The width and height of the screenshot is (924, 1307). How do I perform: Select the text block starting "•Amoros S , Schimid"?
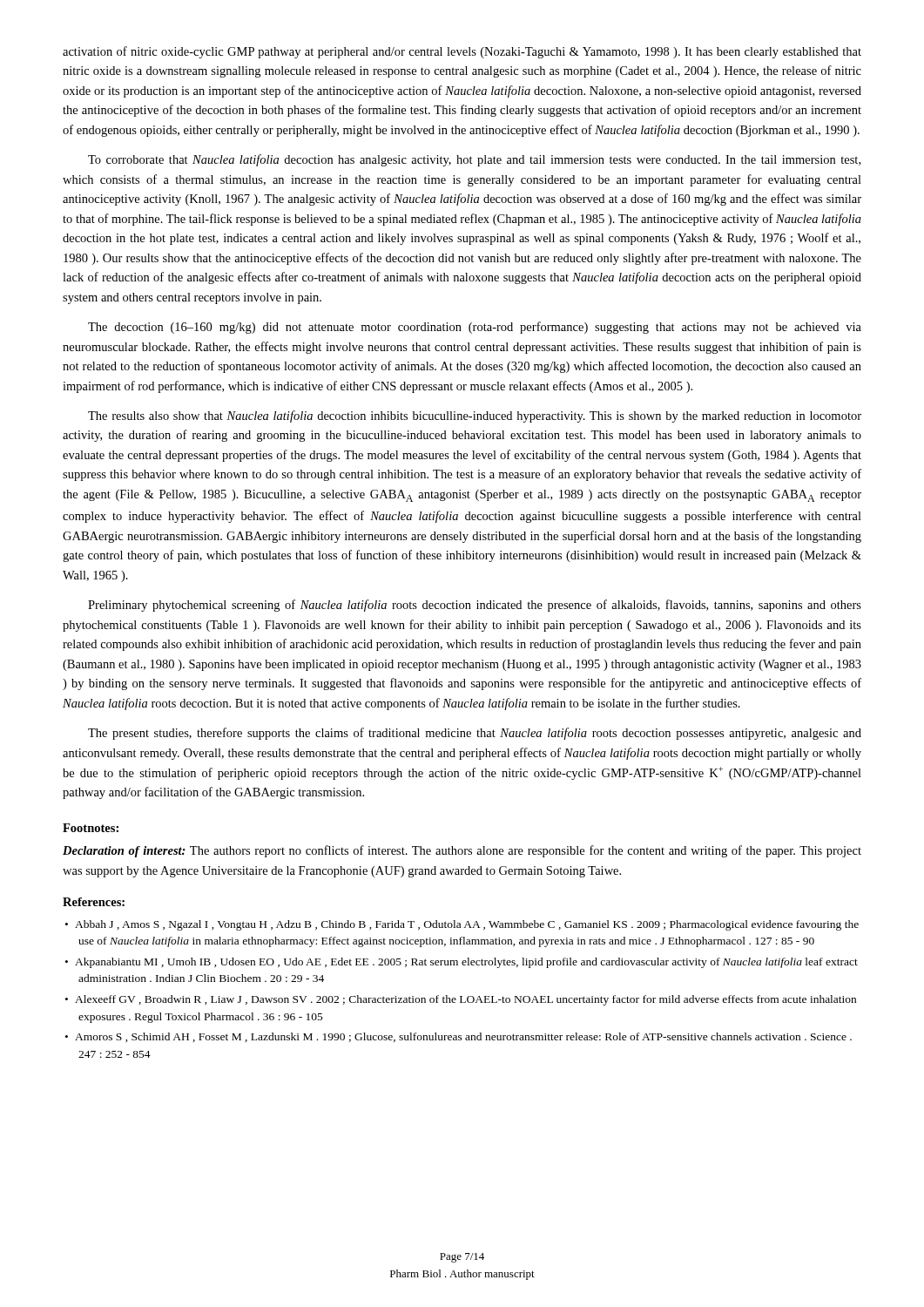(x=458, y=1045)
